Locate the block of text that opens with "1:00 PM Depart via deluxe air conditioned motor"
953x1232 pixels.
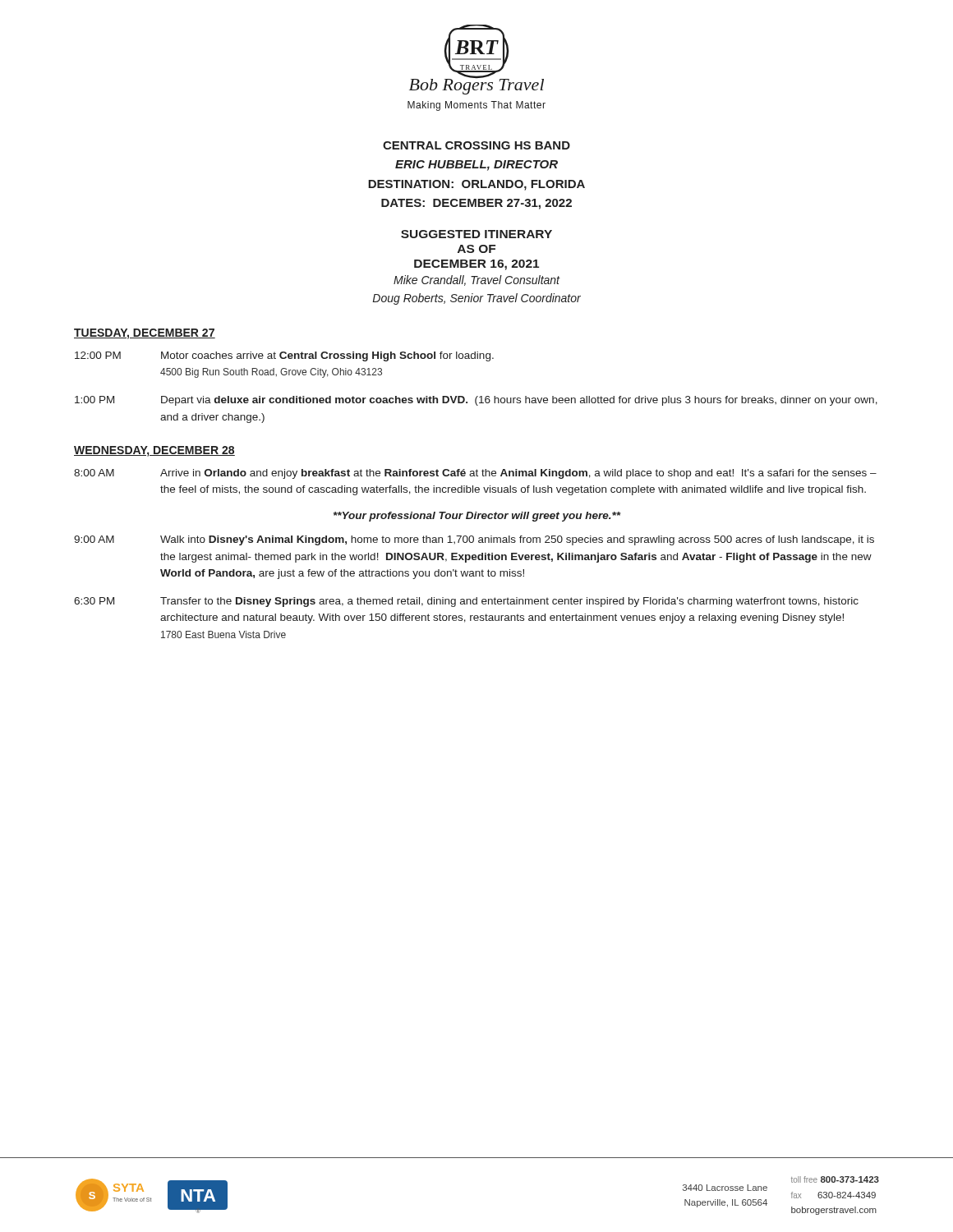pyautogui.click(x=476, y=409)
